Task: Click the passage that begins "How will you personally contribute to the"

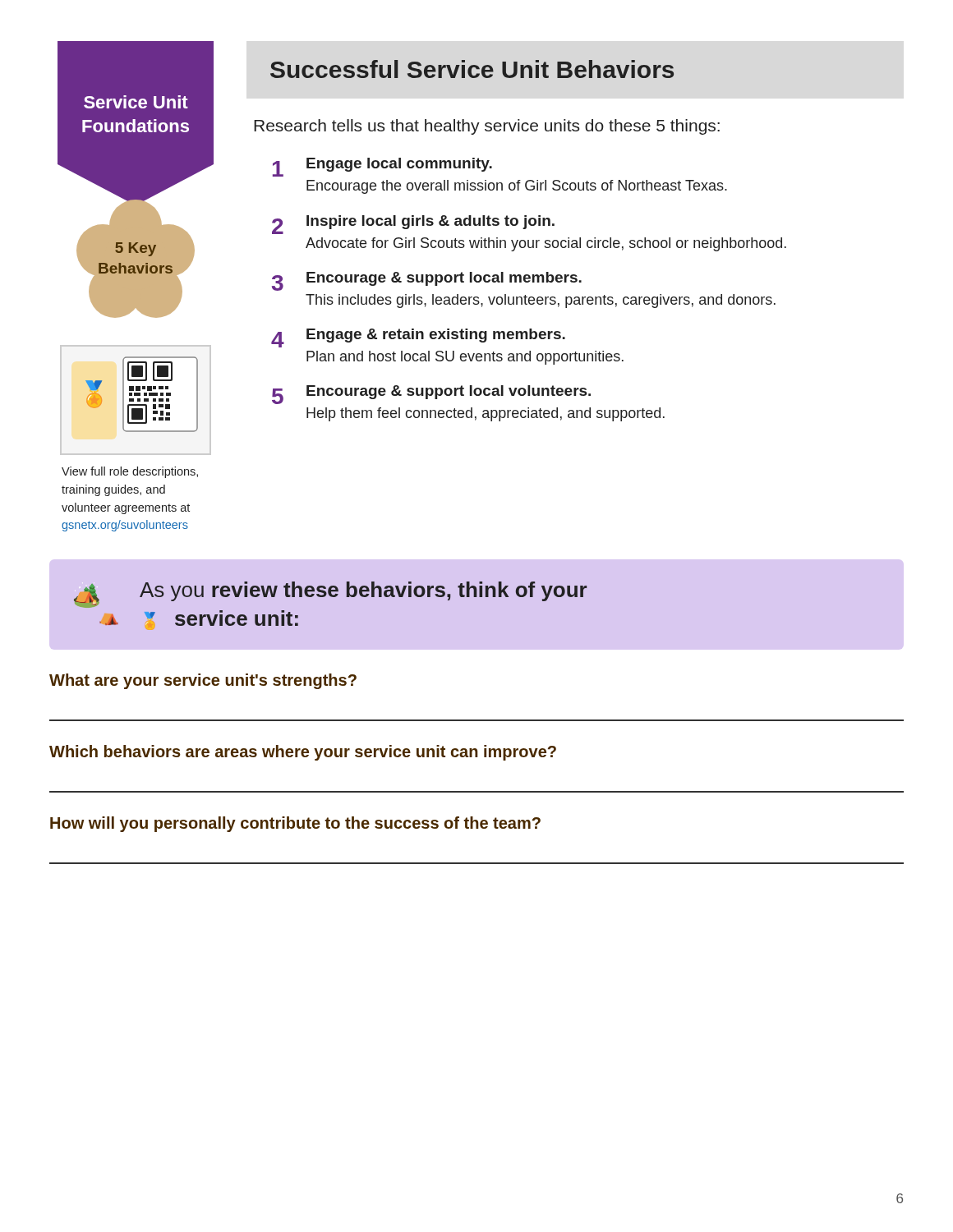Action: click(476, 824)
